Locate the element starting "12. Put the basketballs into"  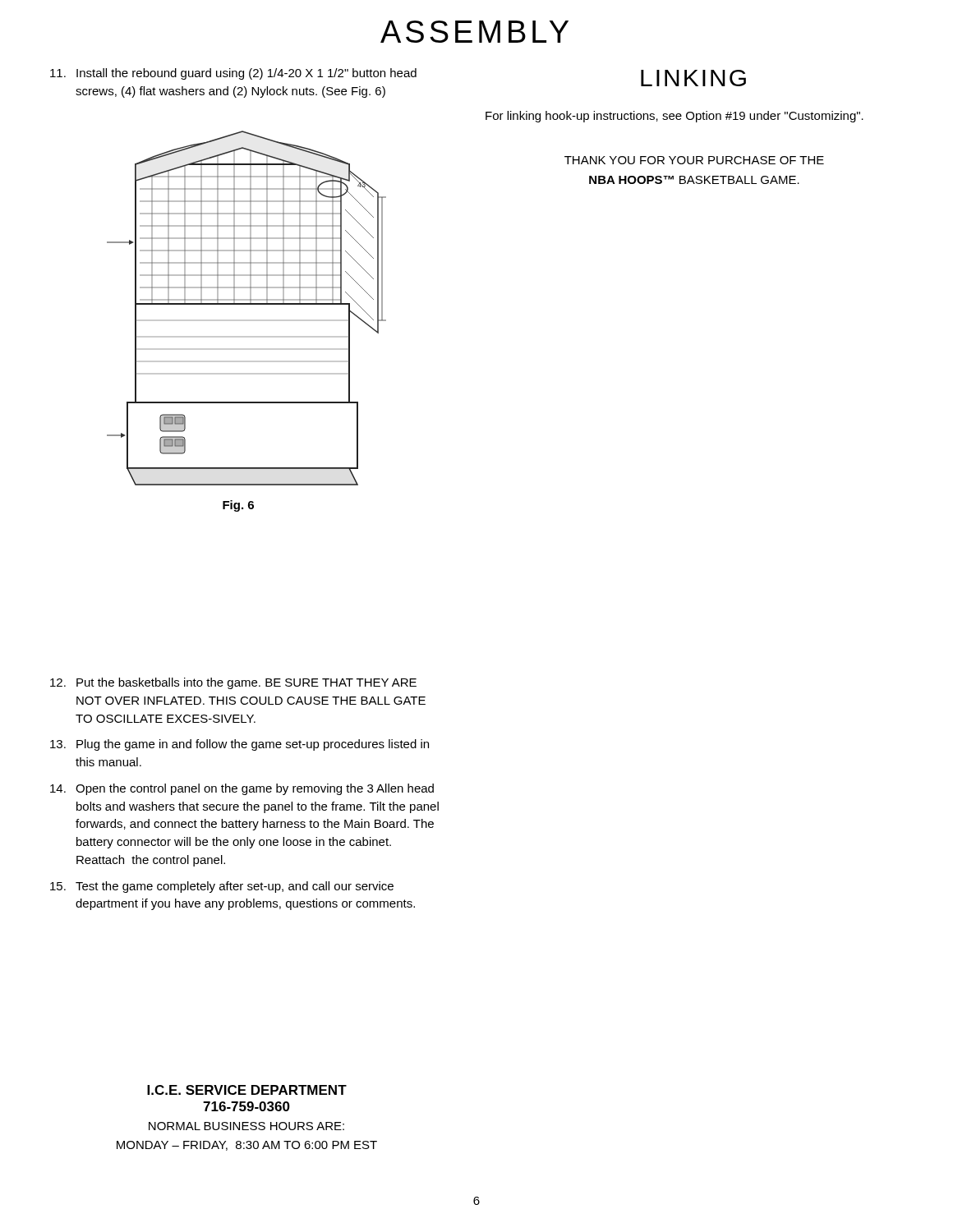tap(246, 700)
